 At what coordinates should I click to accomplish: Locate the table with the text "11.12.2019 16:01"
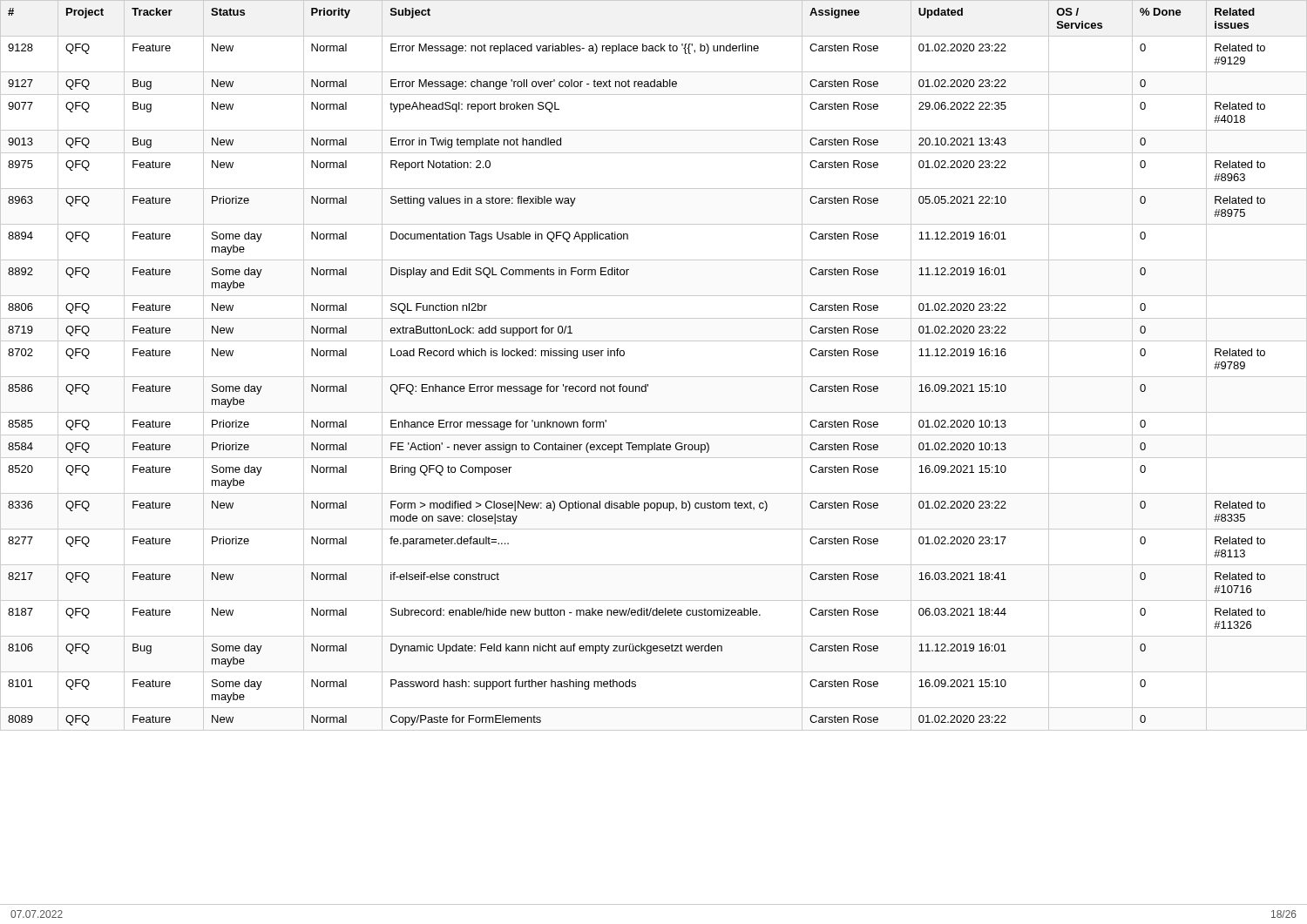click(x=654, y=365)
